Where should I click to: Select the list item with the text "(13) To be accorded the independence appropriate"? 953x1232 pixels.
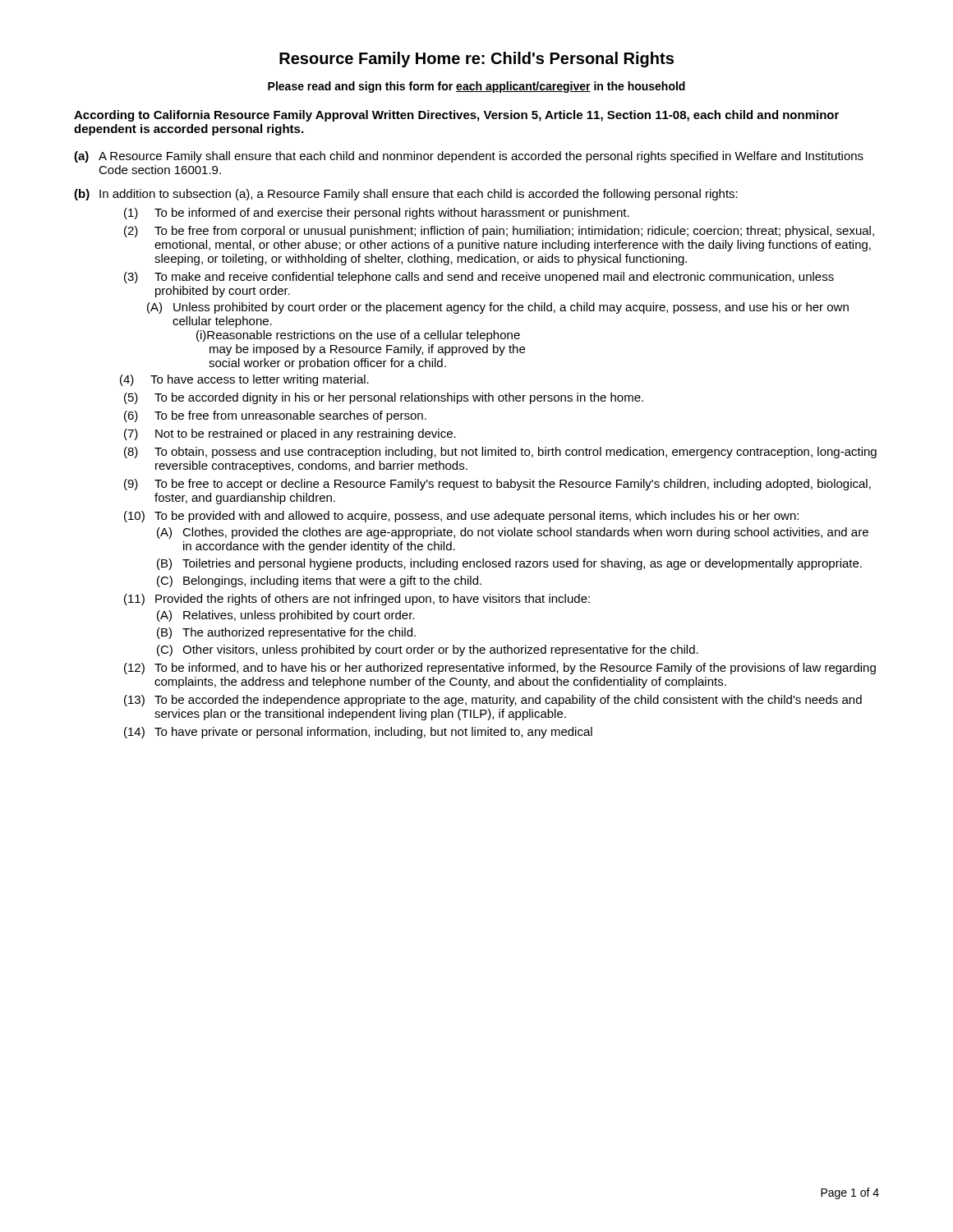501,706
